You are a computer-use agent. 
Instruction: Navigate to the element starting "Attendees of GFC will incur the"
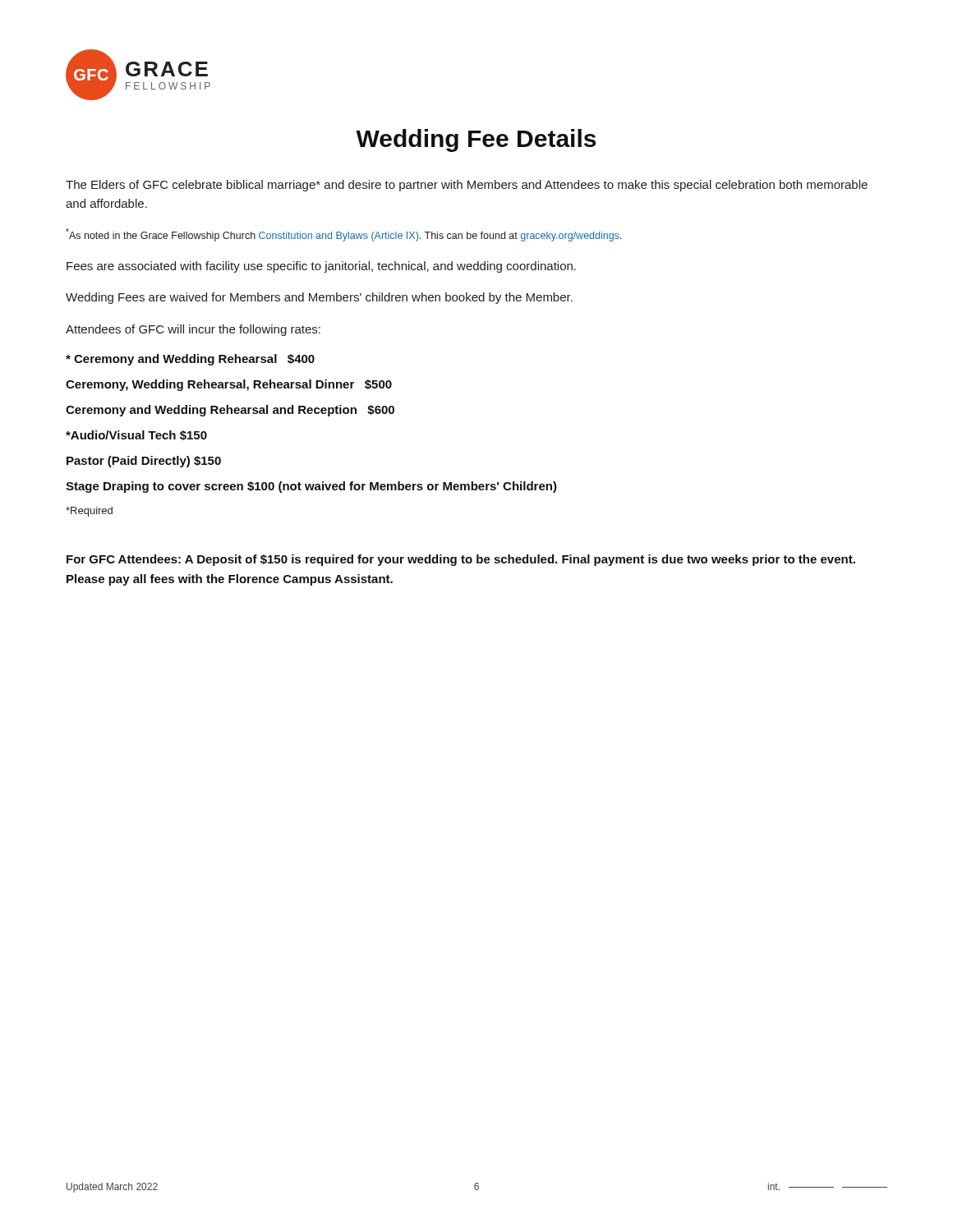tap(194, 329)
